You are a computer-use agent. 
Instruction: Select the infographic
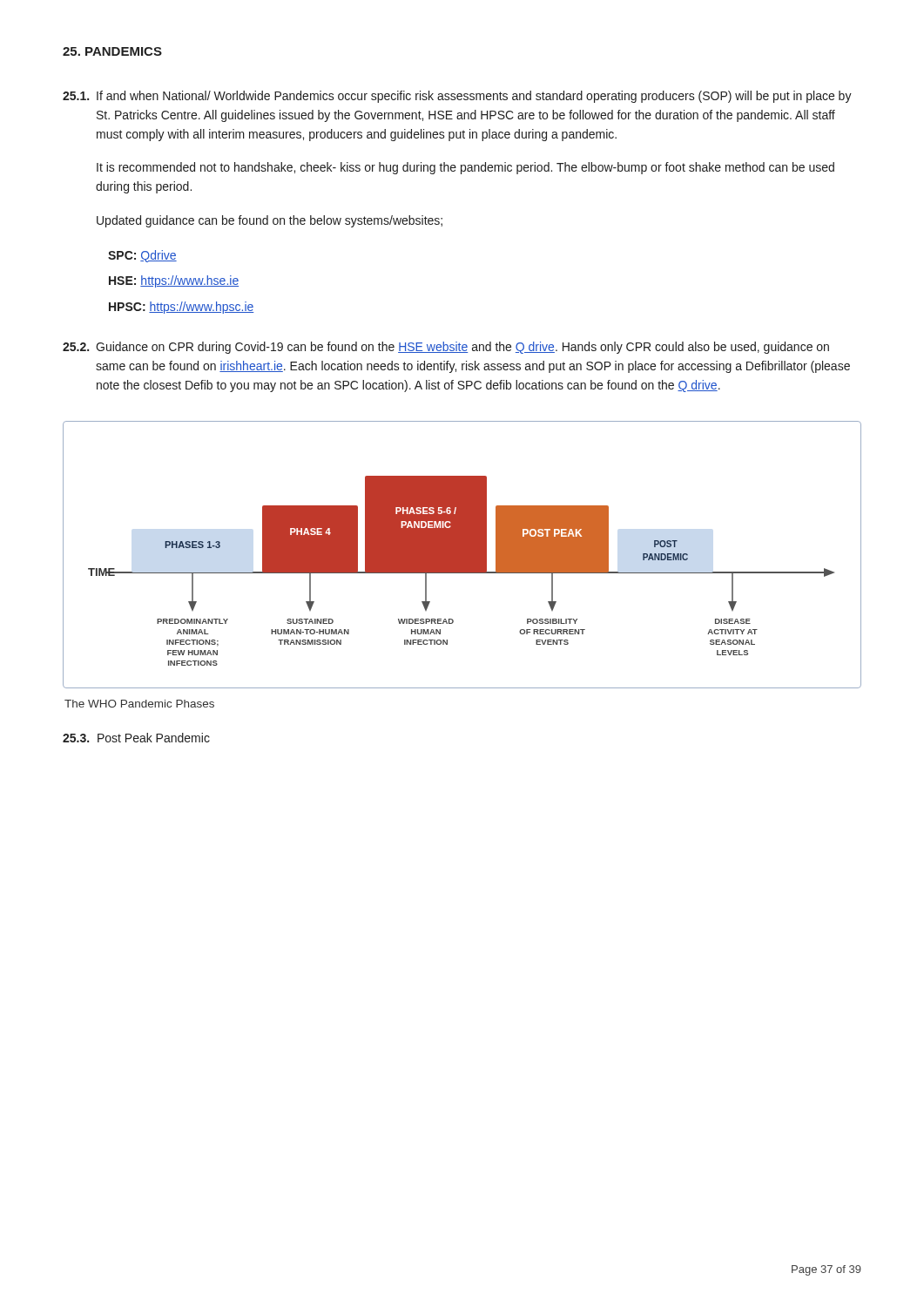[x=462, y=555]
